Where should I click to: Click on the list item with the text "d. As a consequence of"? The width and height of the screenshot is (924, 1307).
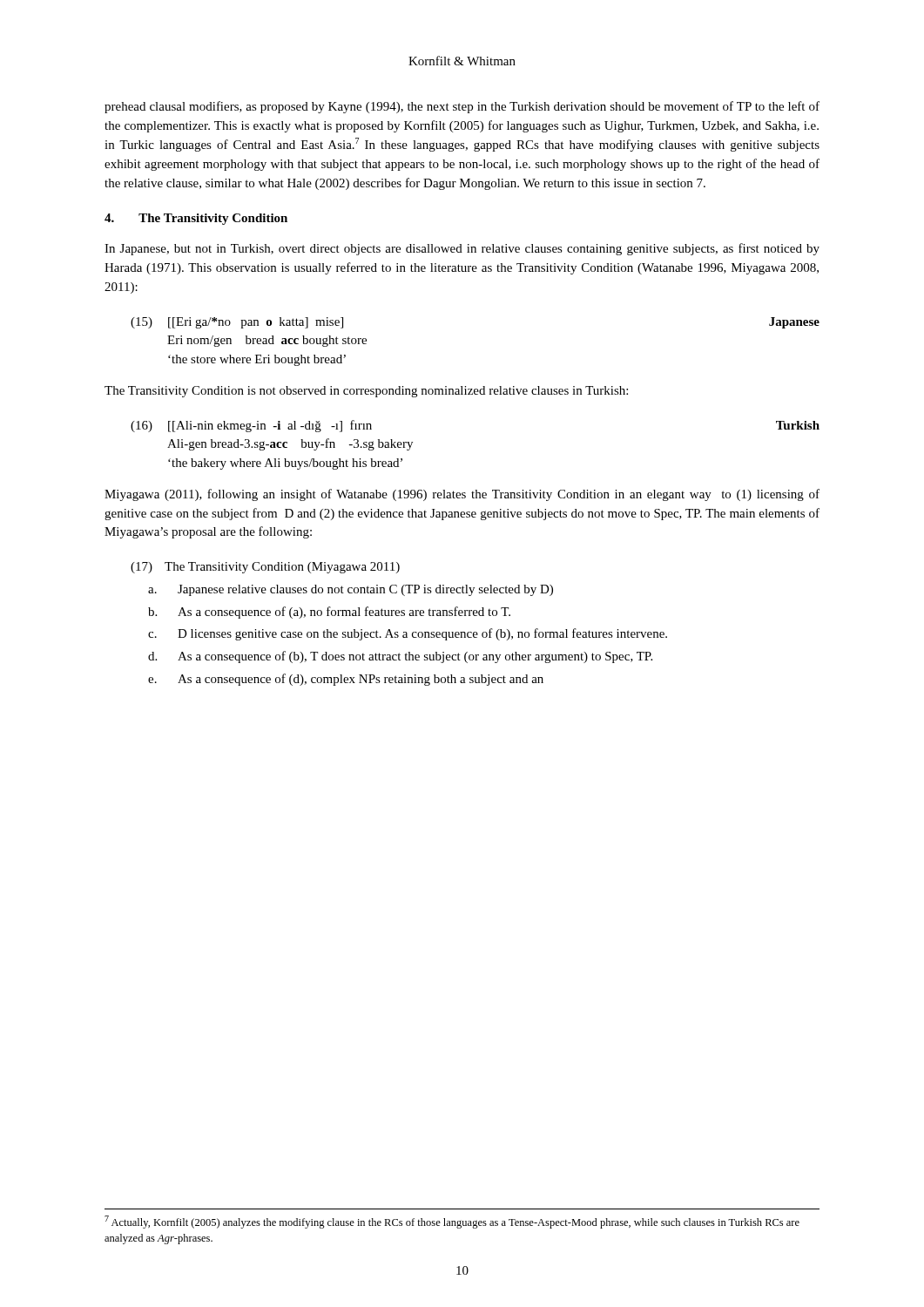[484, 657]
